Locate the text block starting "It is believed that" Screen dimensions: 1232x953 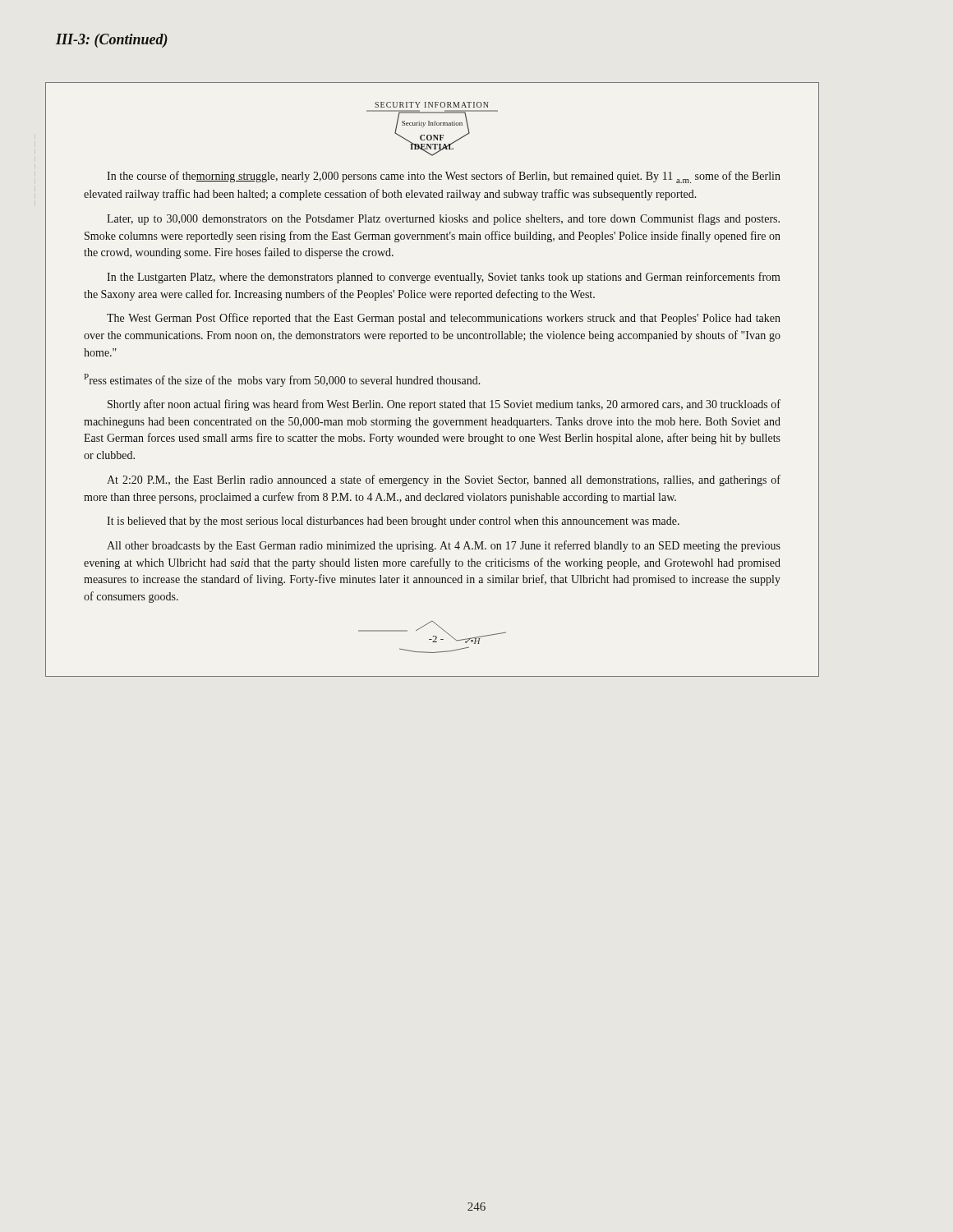(x=393, y=521)
